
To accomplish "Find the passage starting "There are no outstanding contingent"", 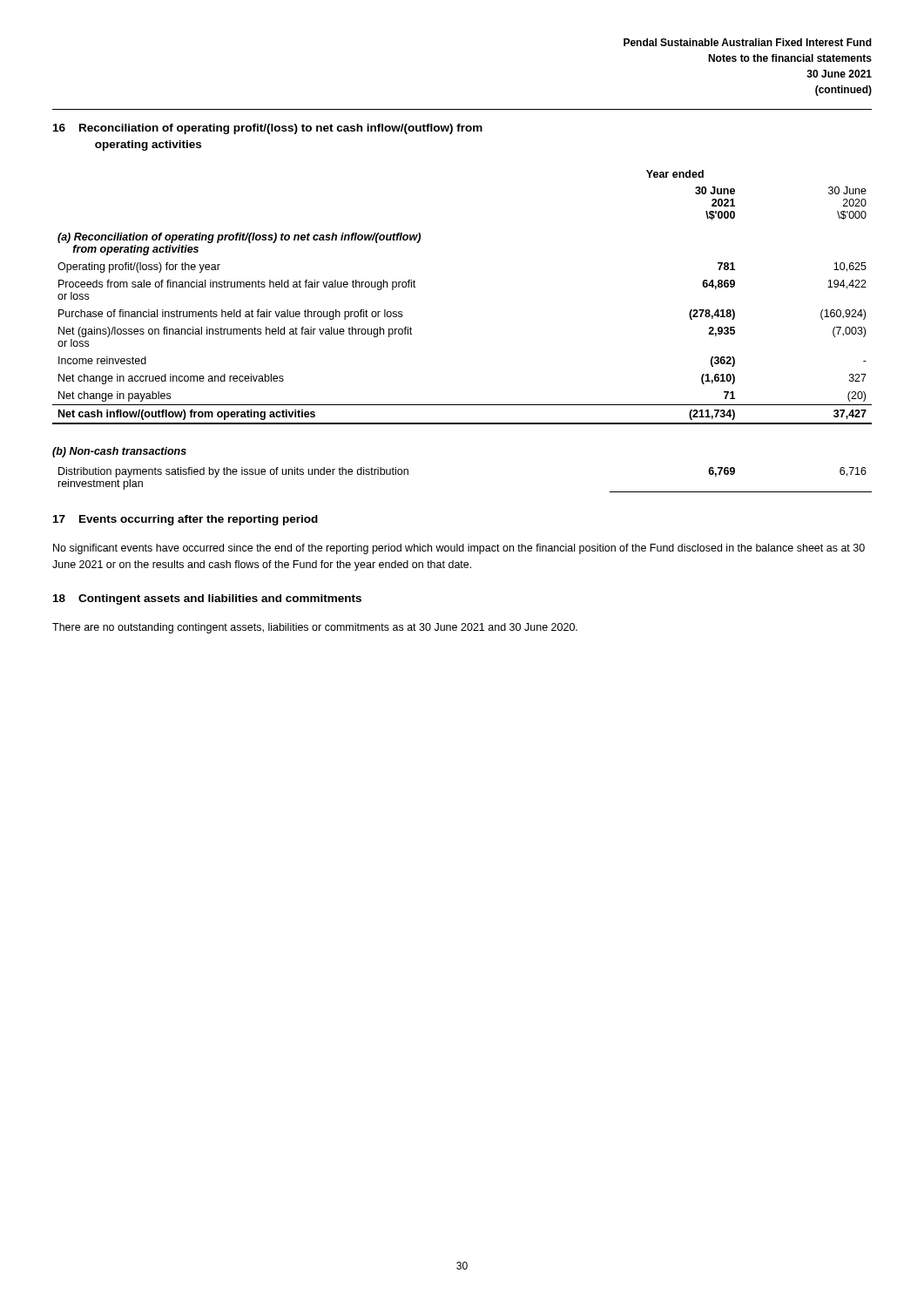I will pos(315,627).
